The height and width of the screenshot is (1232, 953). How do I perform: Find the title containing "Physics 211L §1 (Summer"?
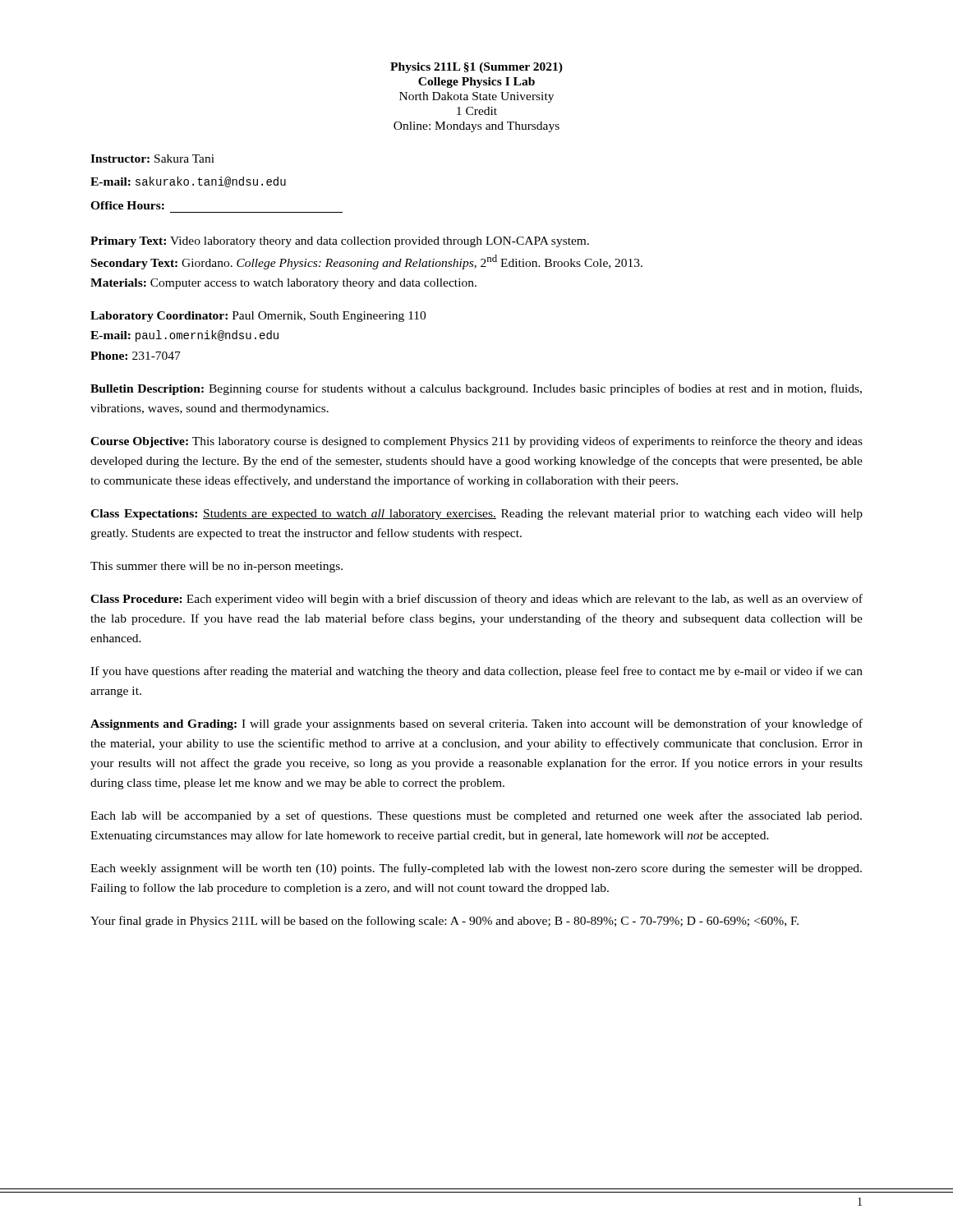pos(476,96)
